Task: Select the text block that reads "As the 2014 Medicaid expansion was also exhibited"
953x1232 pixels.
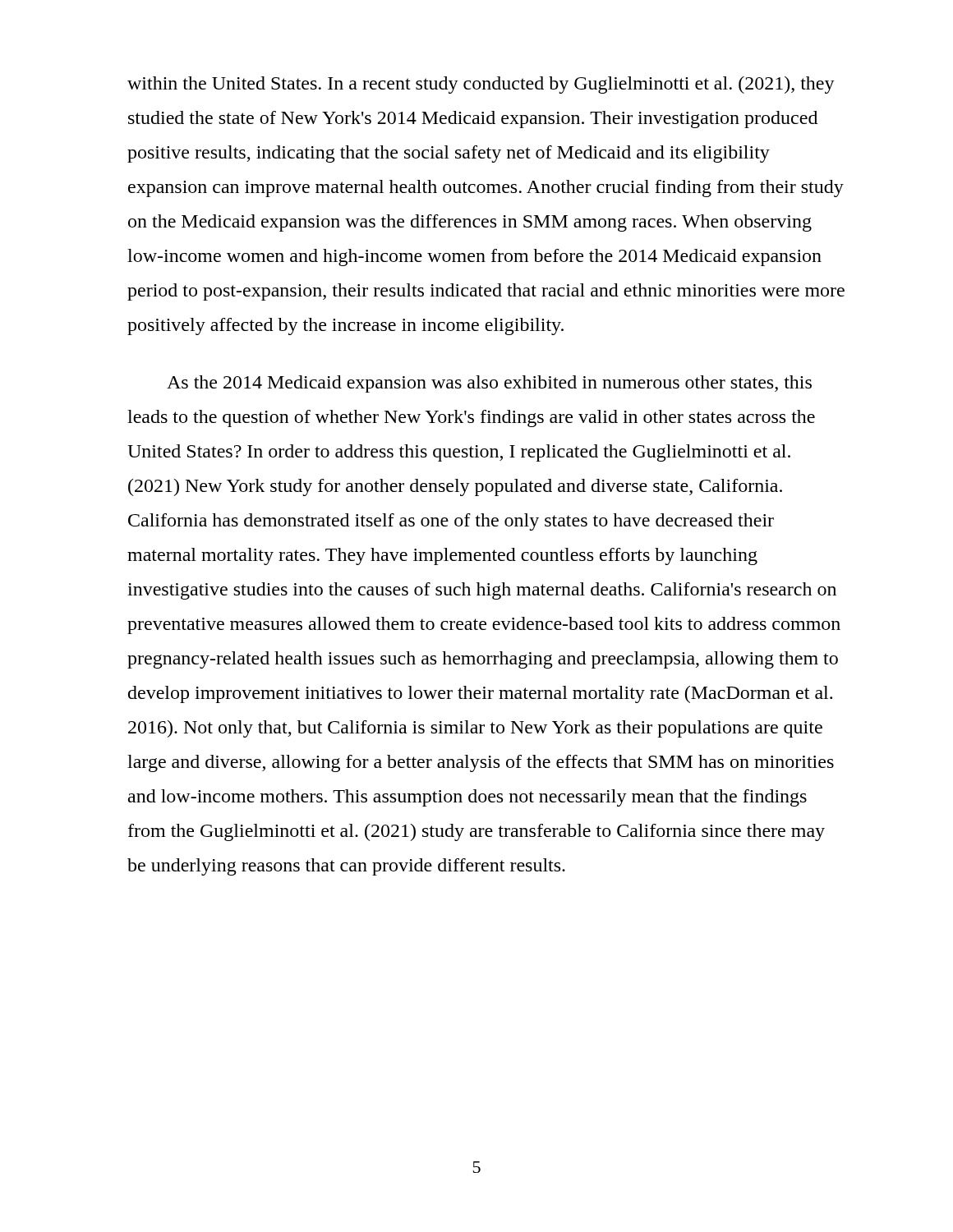Action: pos(484,623)
